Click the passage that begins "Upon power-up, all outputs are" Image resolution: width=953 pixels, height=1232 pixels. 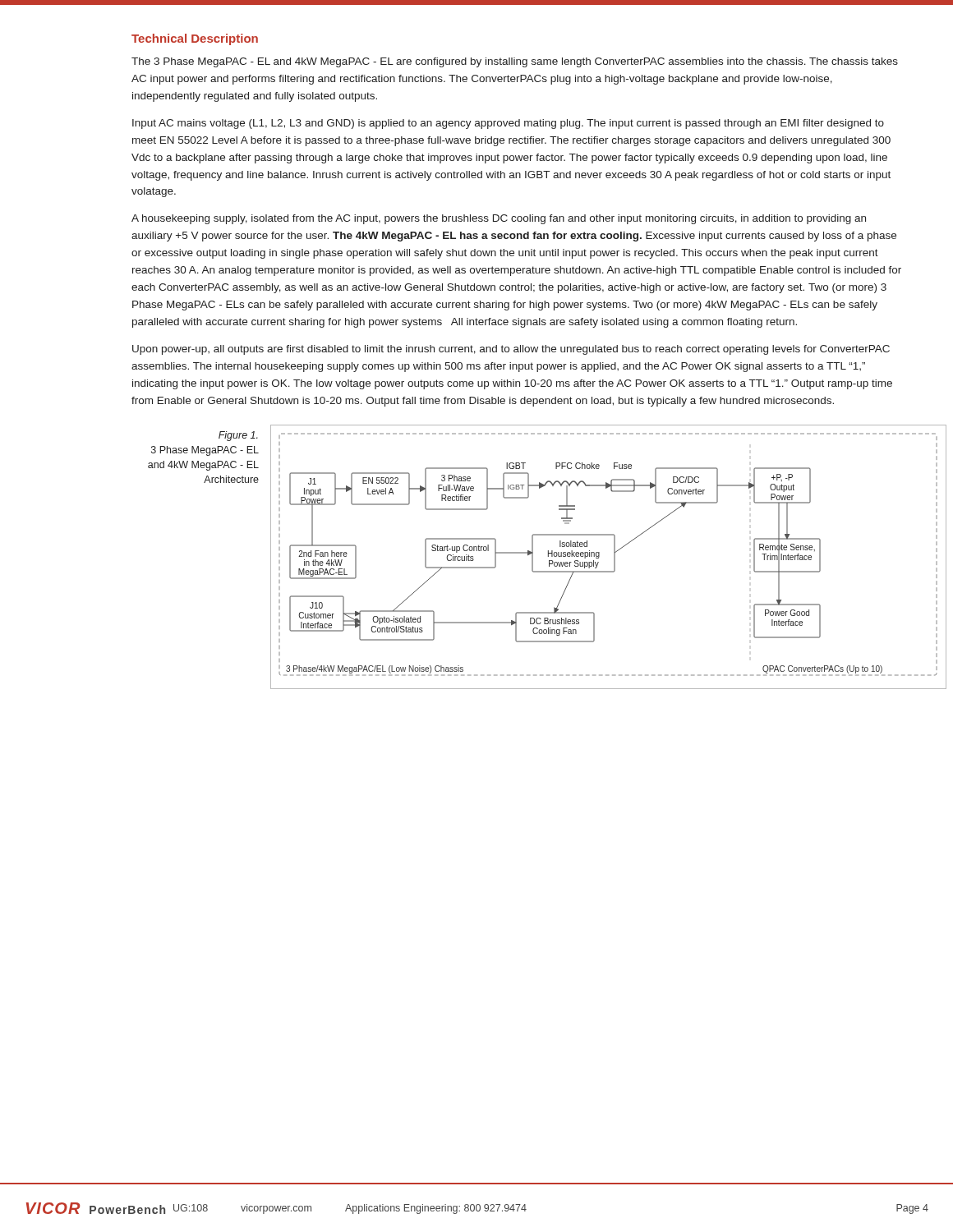pos(512,374)
